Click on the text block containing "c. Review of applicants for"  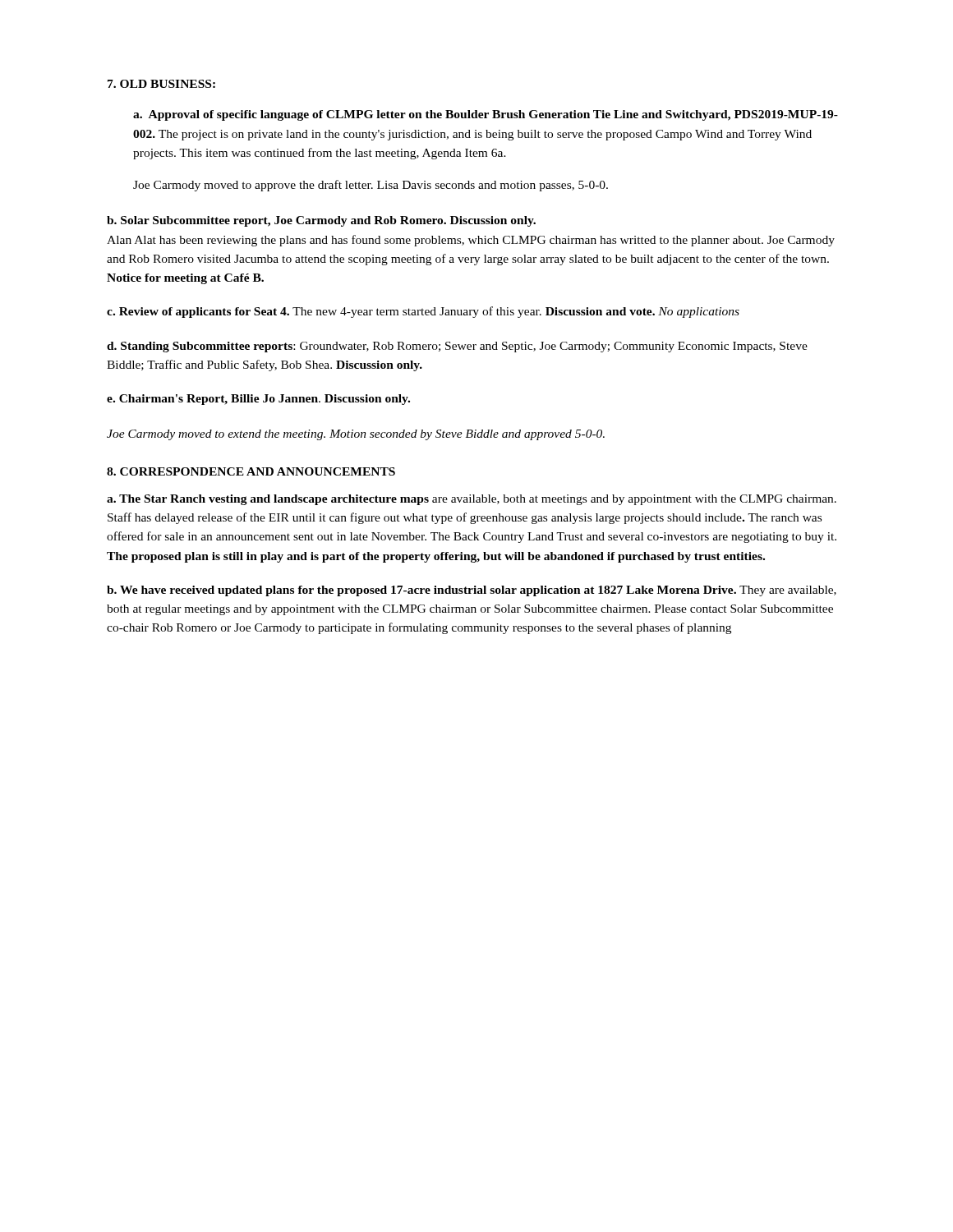coord(423,311)
